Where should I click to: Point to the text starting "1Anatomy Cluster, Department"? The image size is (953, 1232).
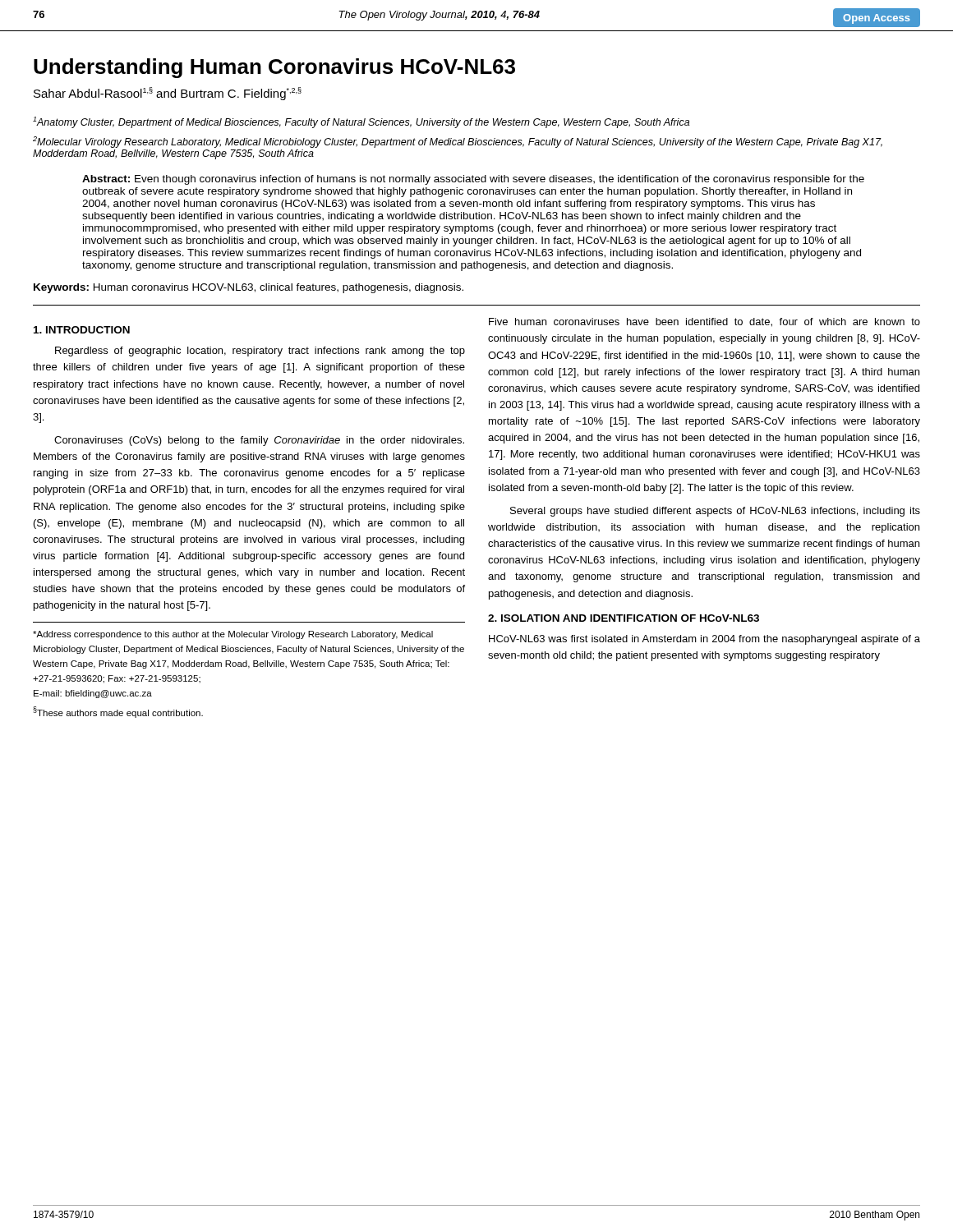click(361, 122)
